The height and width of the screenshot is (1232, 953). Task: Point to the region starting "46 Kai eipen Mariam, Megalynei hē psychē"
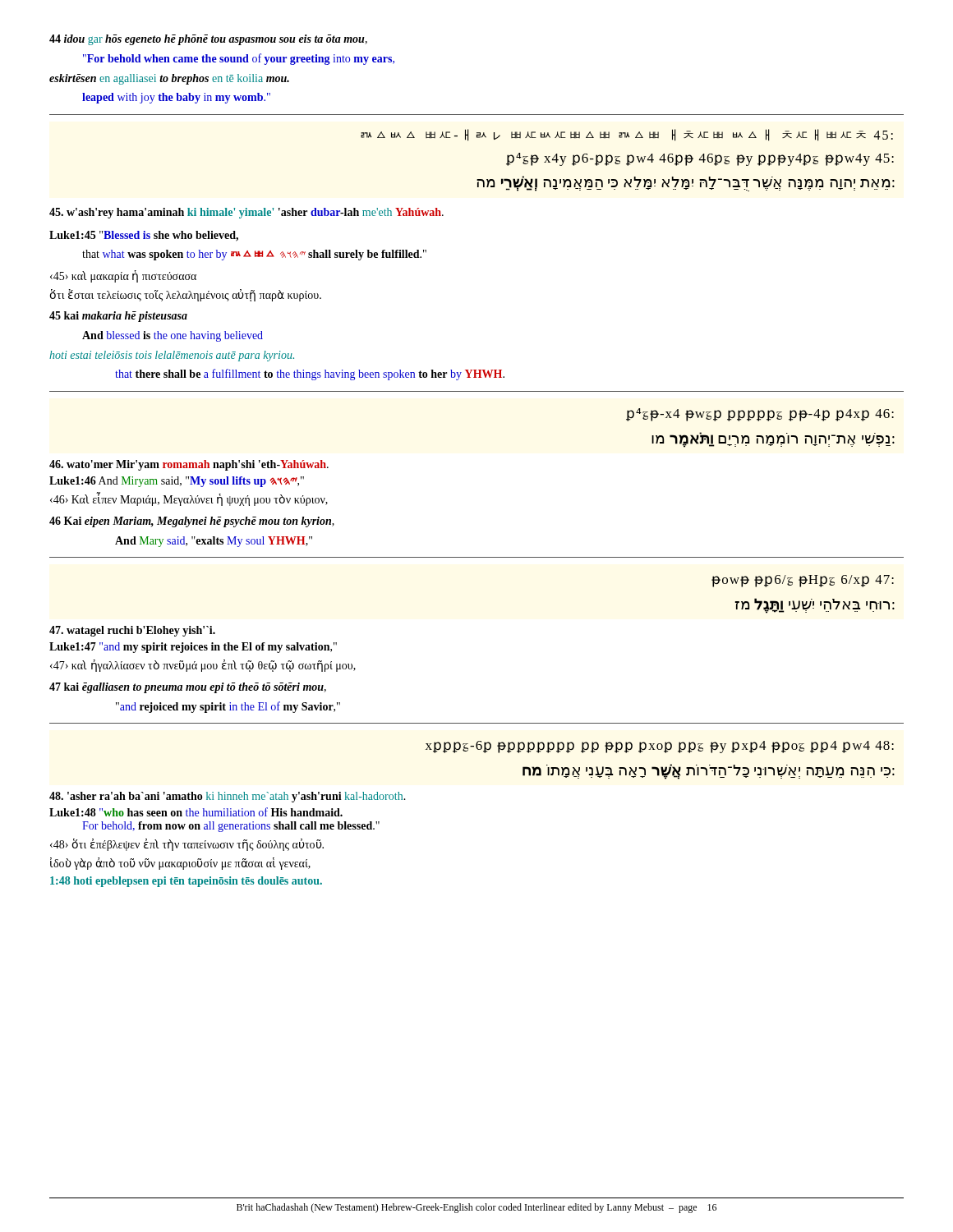(x=192, y=531)
